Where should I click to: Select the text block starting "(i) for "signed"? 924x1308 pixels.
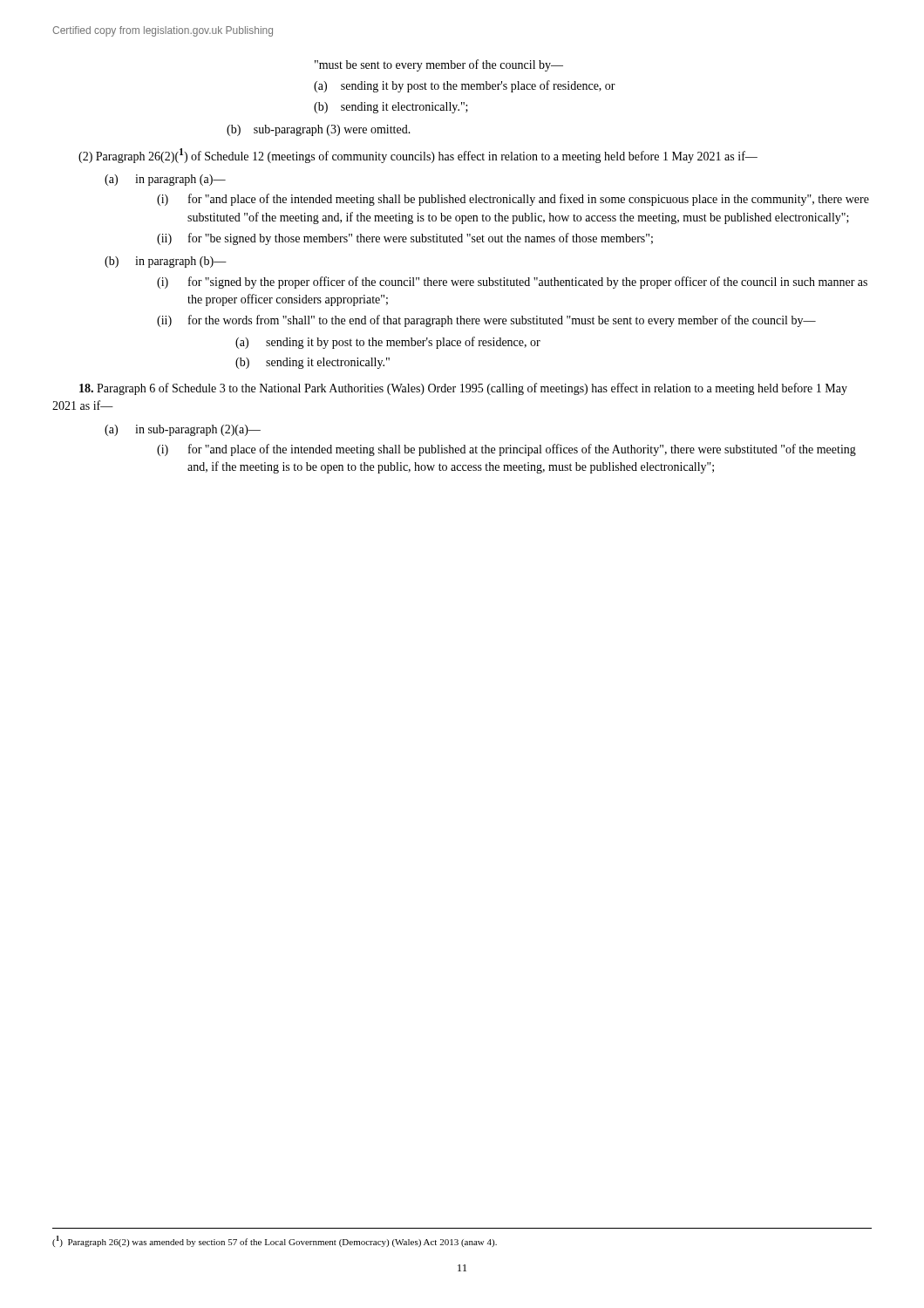pyautogui.click(x=514, y=291)
